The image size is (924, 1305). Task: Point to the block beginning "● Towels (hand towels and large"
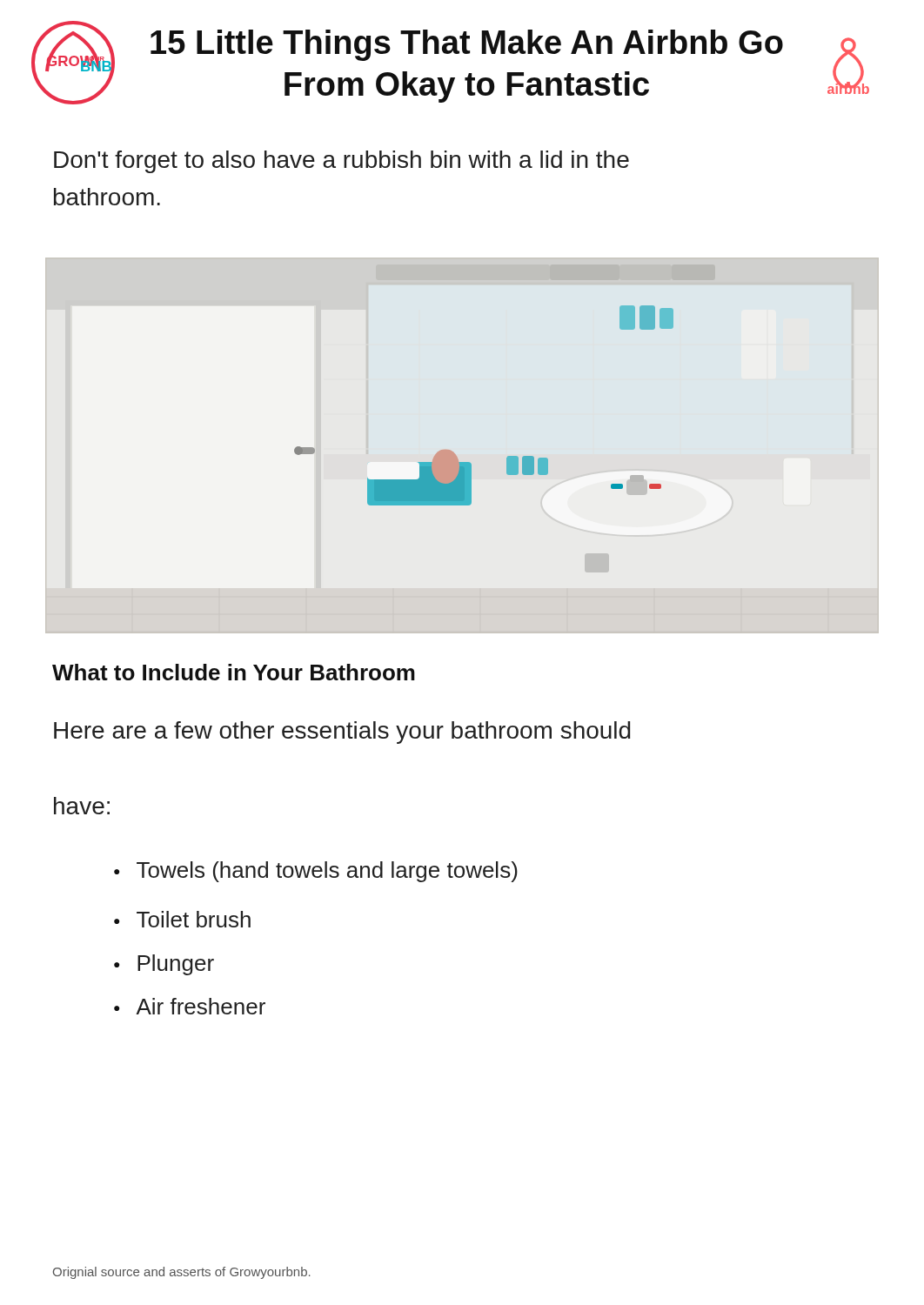click(316, 870)
